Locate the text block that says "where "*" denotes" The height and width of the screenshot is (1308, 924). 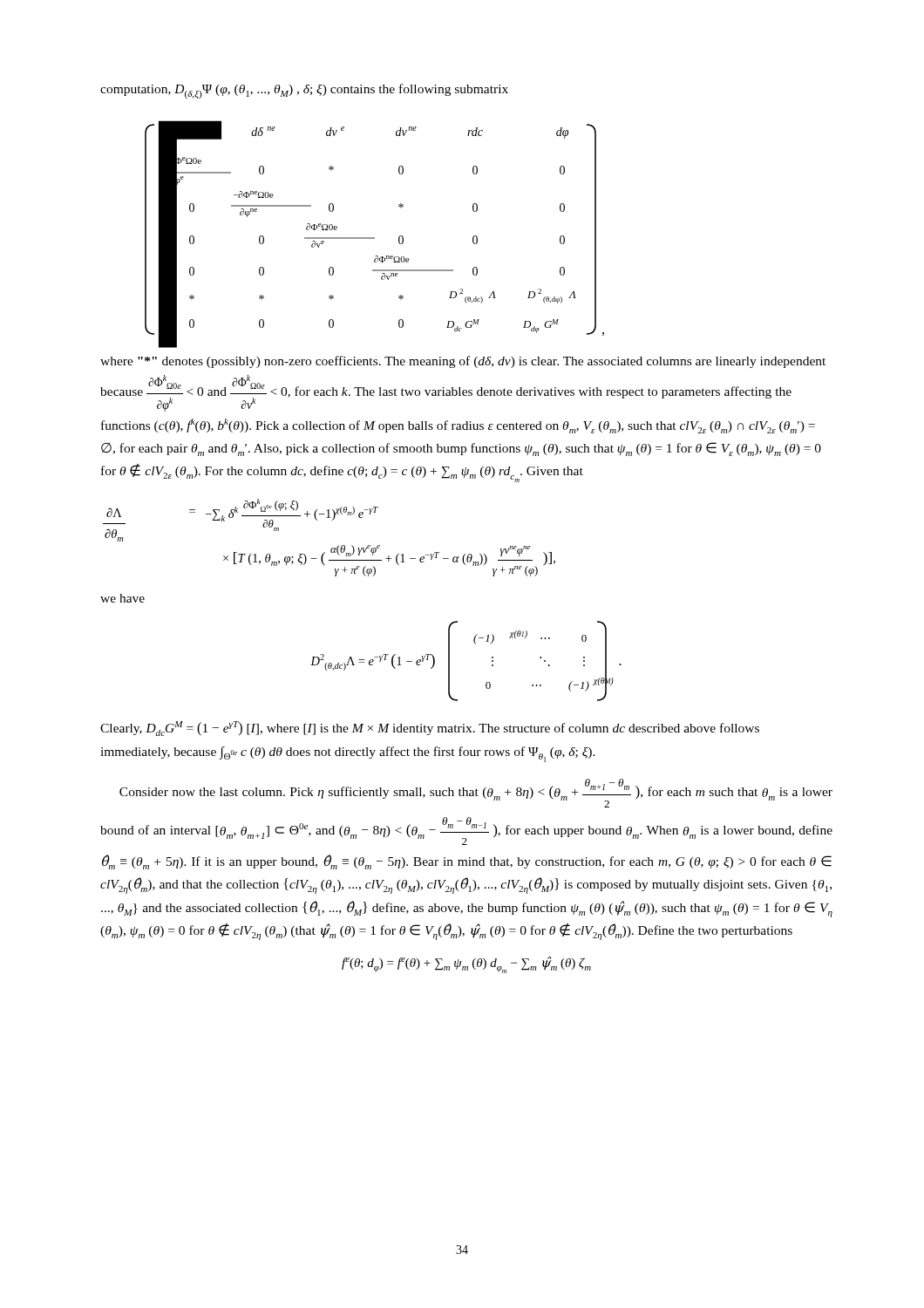[x=463, y=419]
